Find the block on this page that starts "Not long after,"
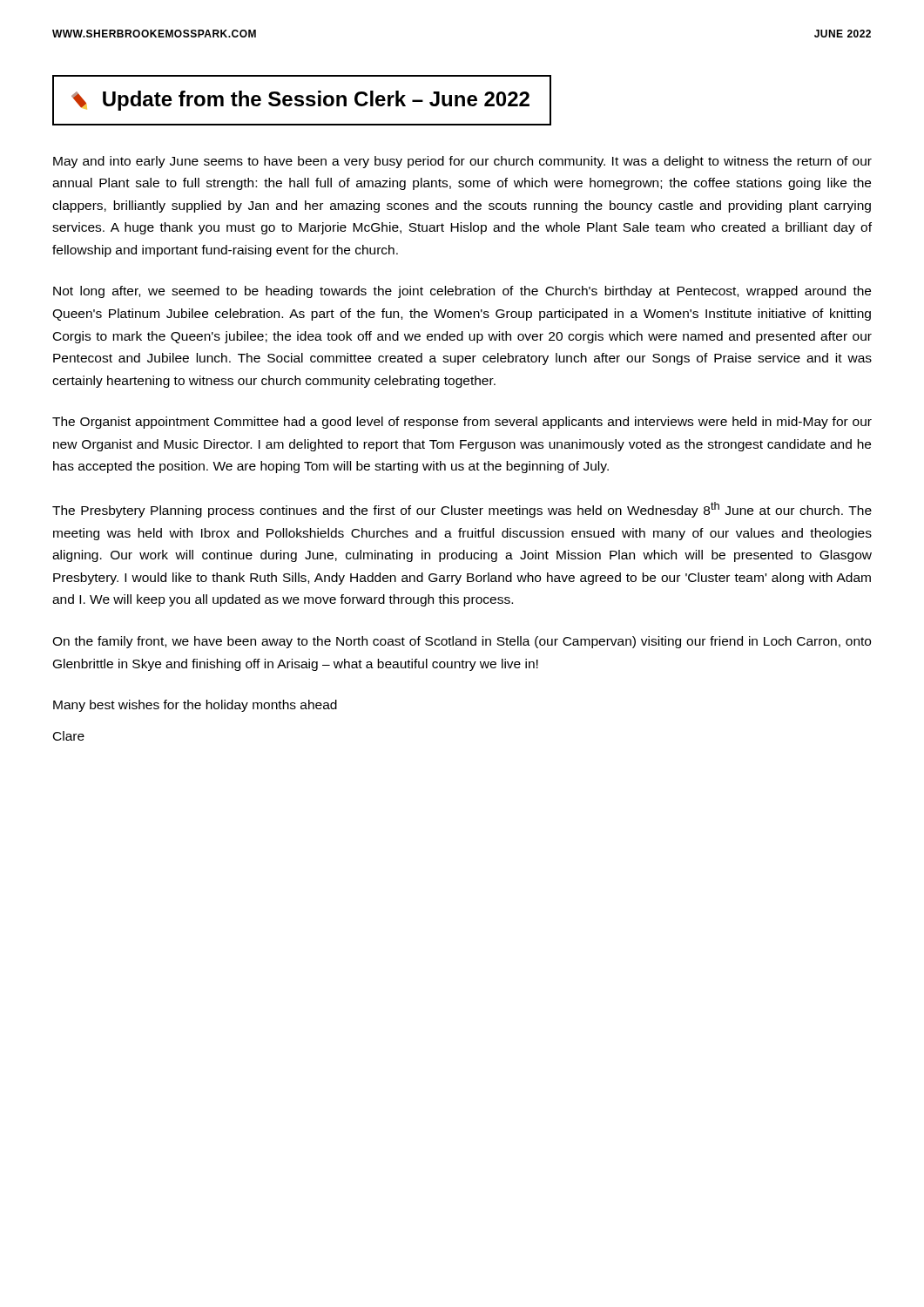 (x=462, y=336)
